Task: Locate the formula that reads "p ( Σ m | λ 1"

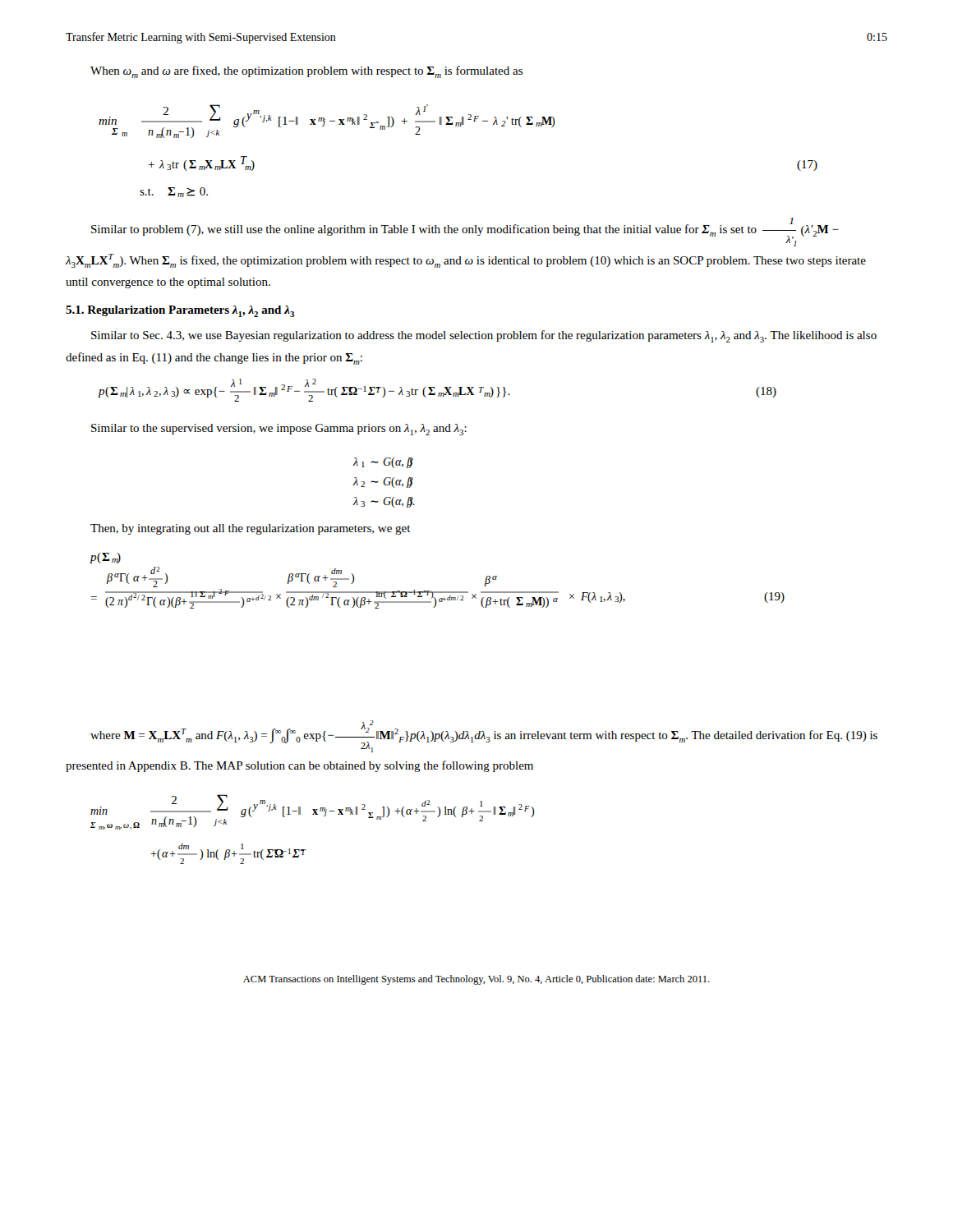Action: tap(452, 394)
